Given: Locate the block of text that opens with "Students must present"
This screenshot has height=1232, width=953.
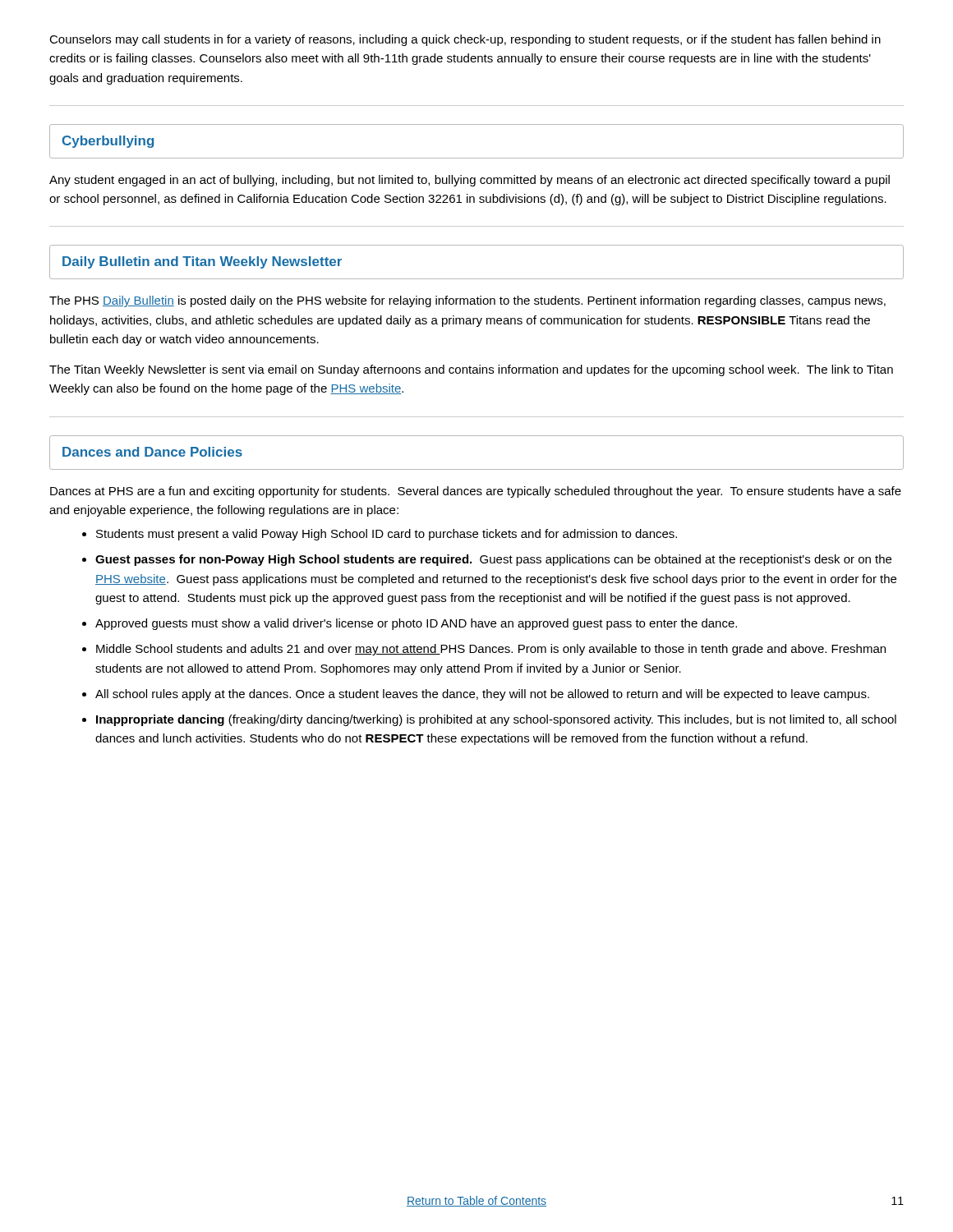Looking at the screenshot, I should (x=387, y=533).
